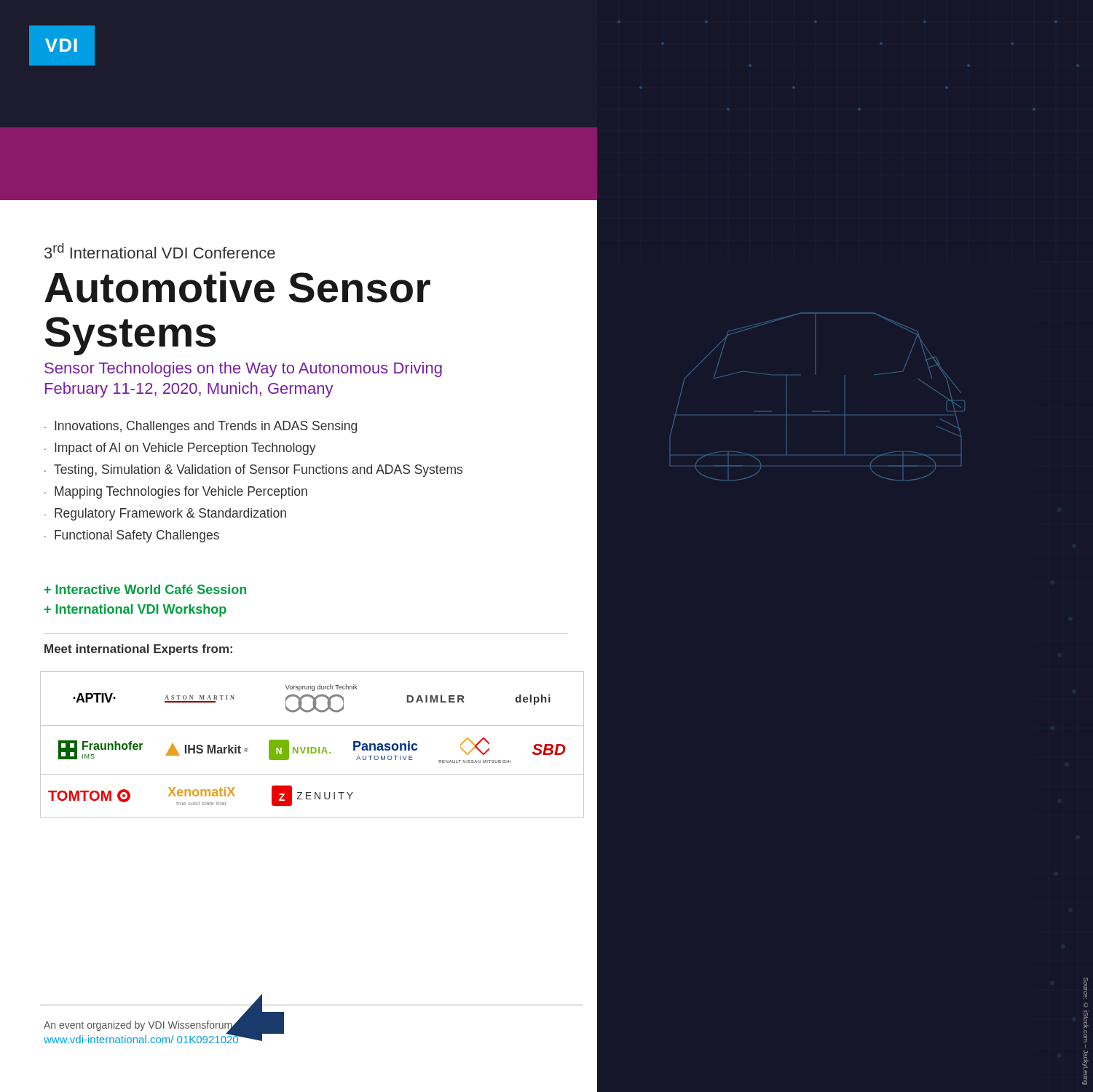Select the block starting "Meet international Experts from:"

(x=139, y=649)
